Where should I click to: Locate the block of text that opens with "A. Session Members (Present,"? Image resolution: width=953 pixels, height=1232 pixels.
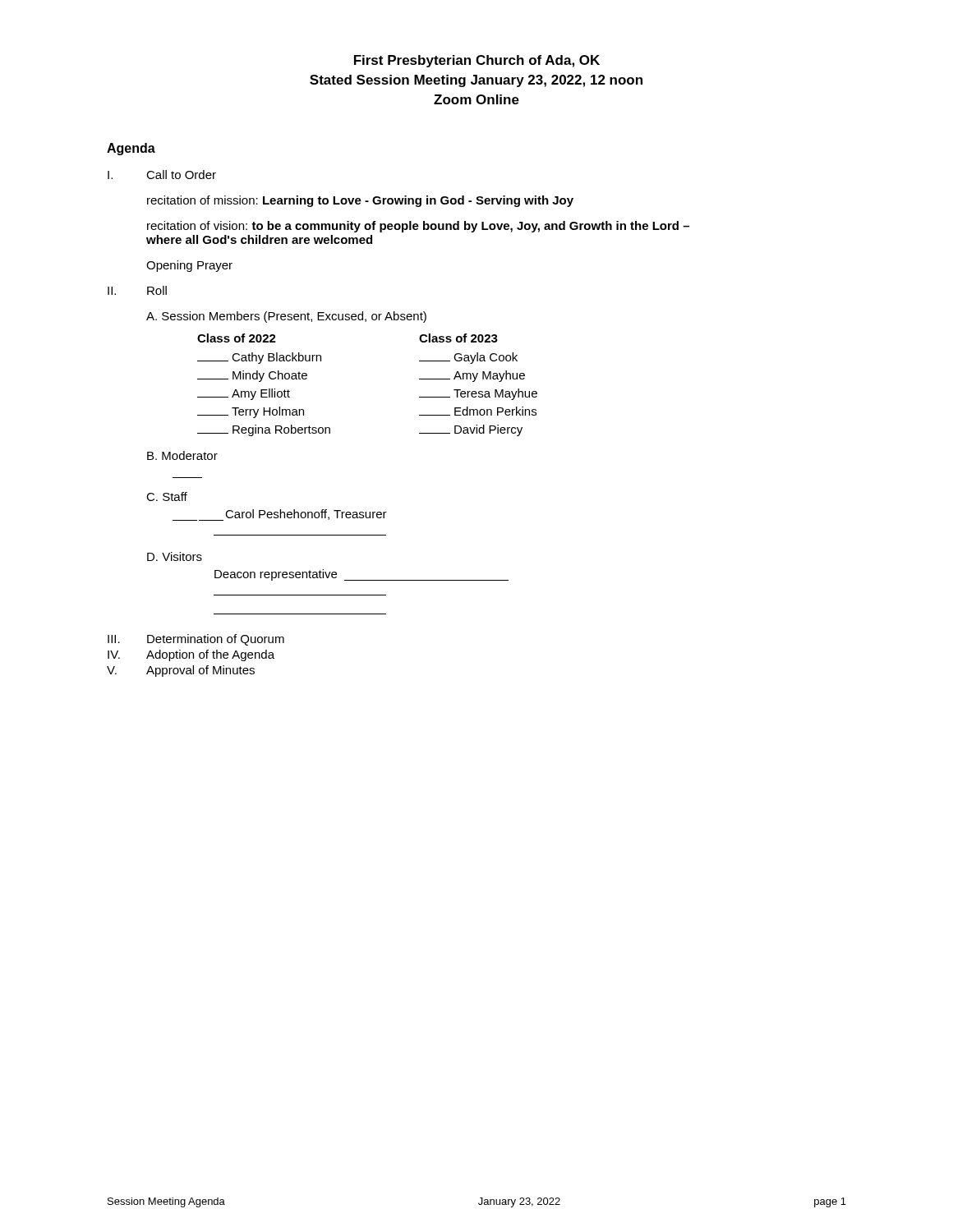tap(287, 316)
